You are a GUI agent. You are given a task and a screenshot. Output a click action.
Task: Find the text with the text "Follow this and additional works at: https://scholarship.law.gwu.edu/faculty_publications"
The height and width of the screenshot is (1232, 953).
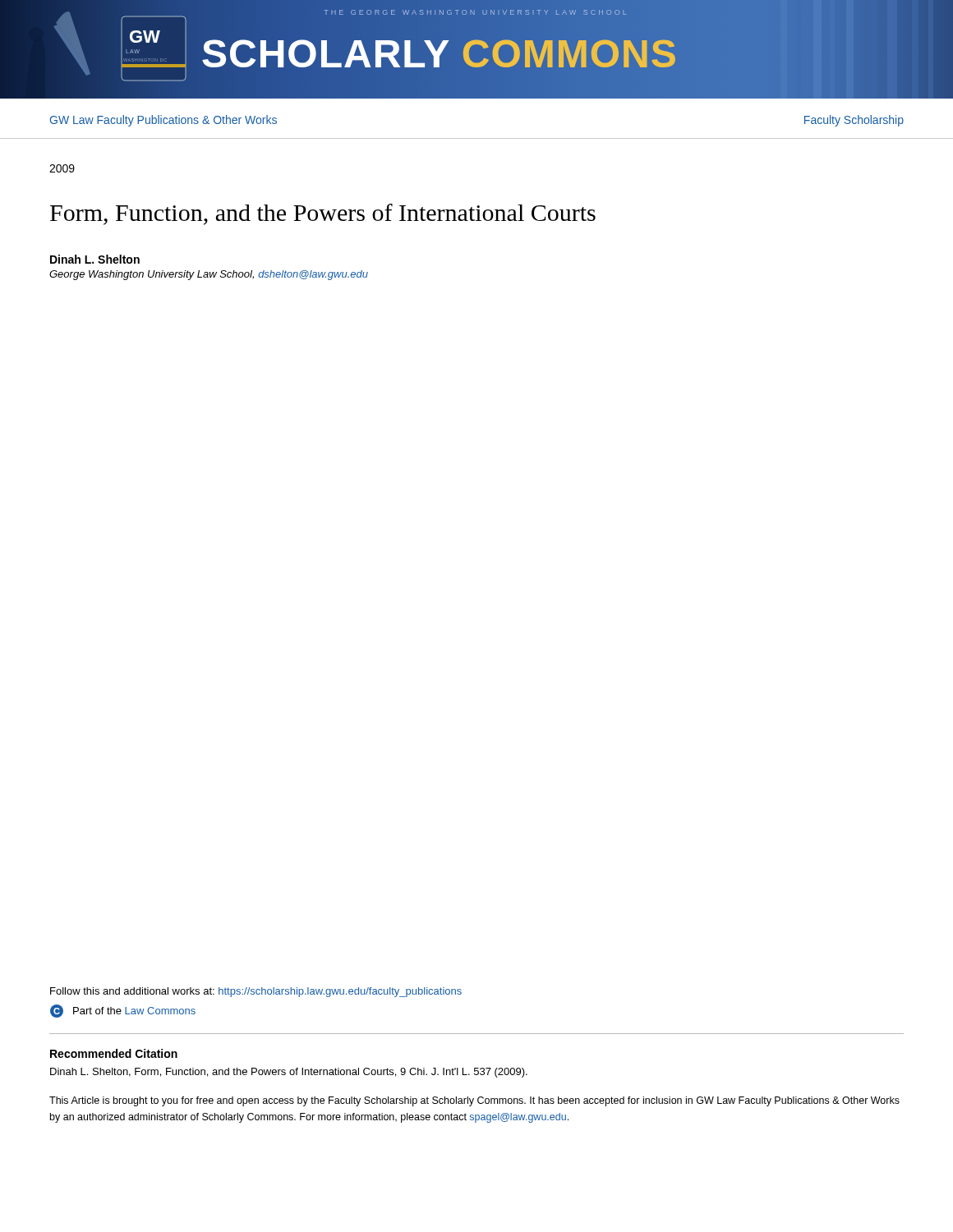tap(256, 991)
